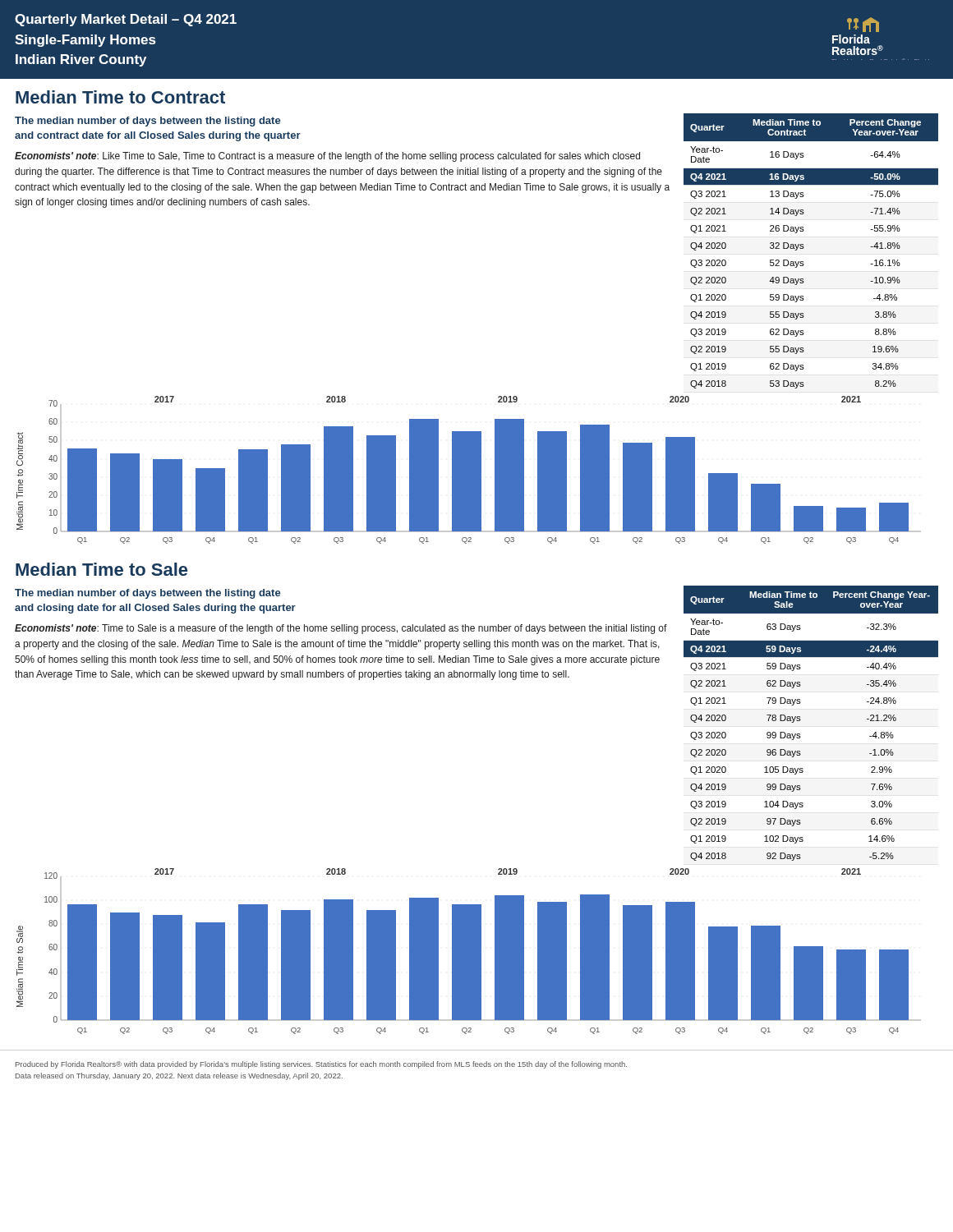Select the text block containing "Economists' note: Time"
The width and height of the screenshot is (953, 1232).
point(341,652)
